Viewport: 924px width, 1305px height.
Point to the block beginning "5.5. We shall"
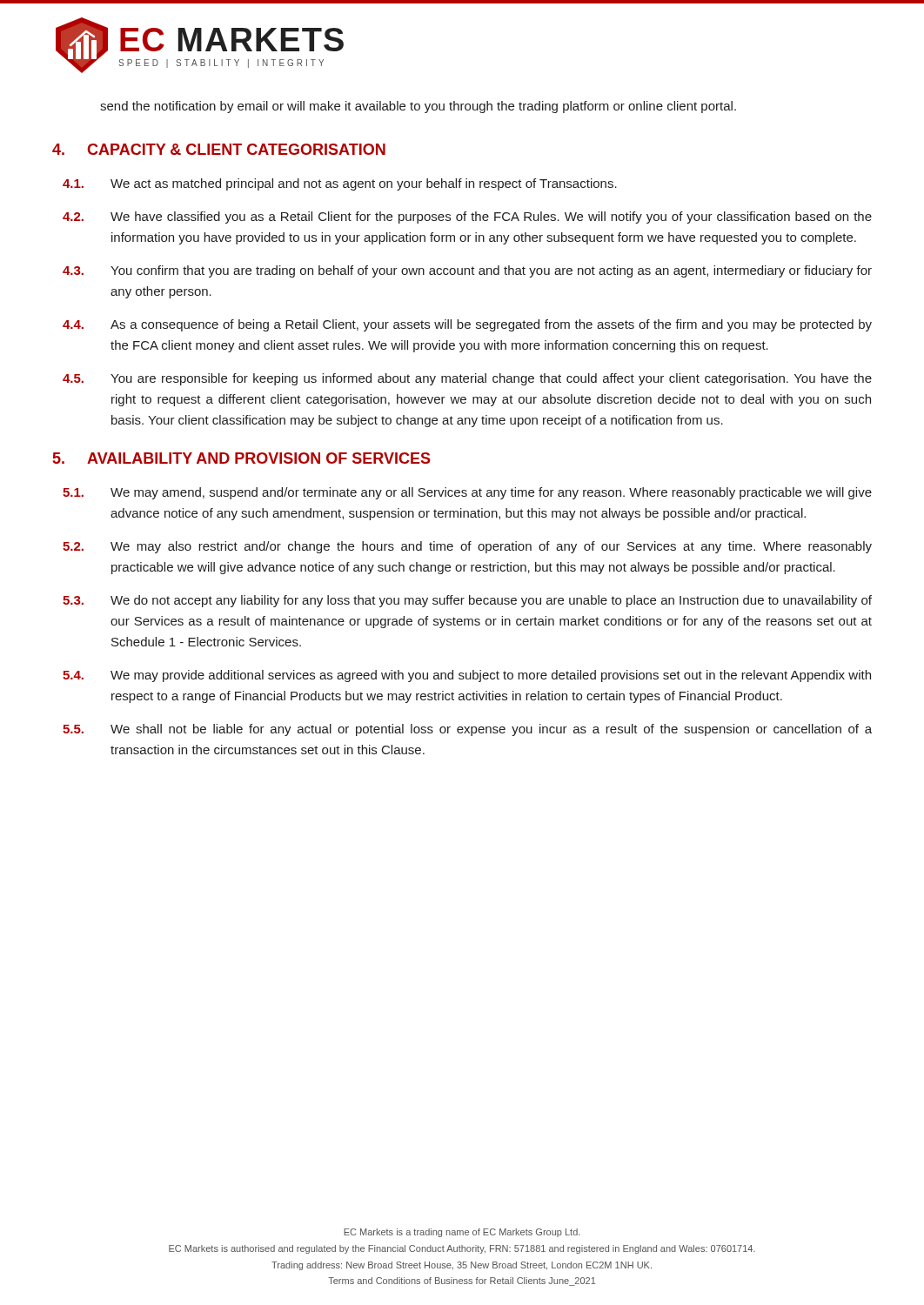[x=462, y=740]
